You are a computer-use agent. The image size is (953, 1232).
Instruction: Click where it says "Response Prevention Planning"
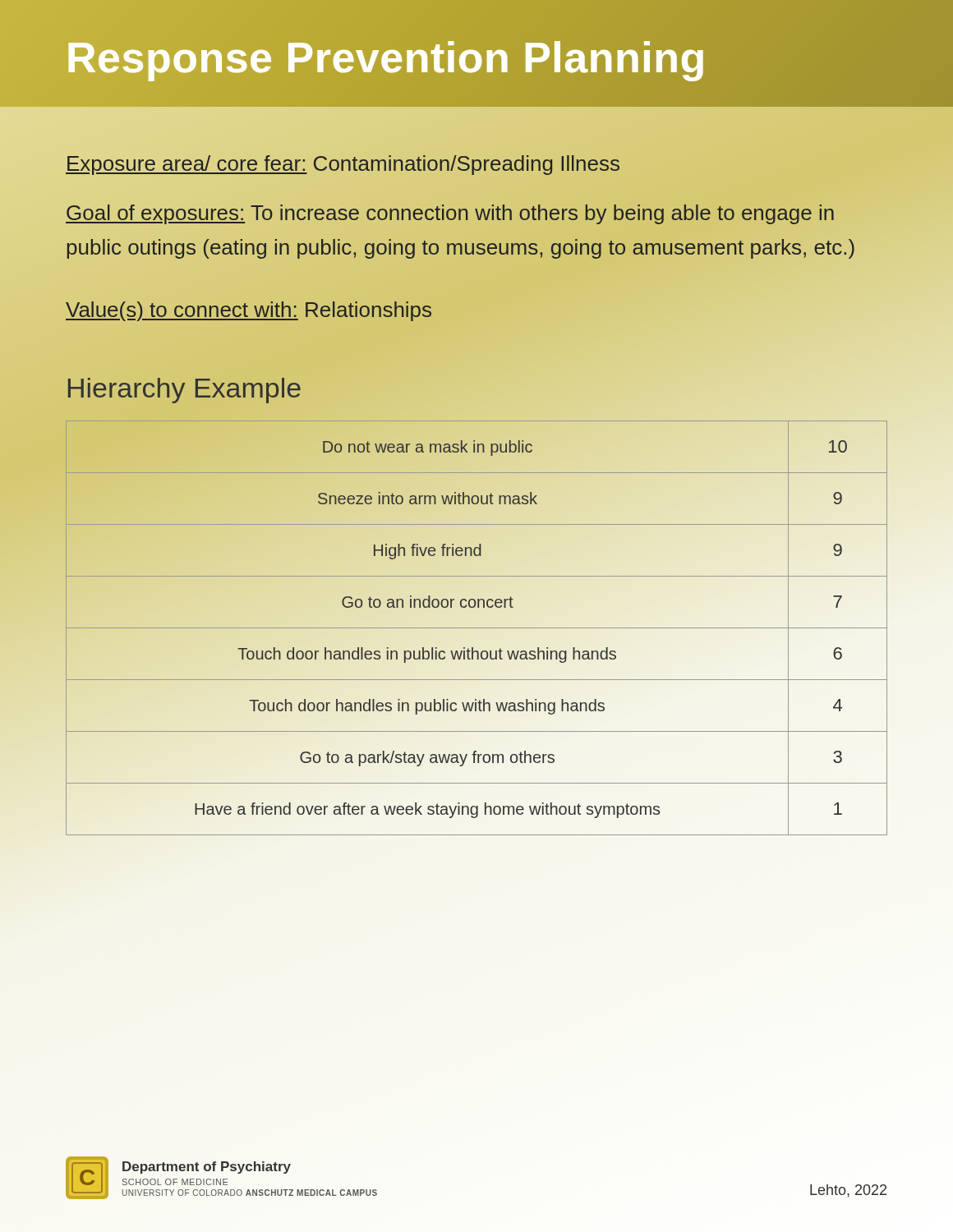click(x=476, y=58)
